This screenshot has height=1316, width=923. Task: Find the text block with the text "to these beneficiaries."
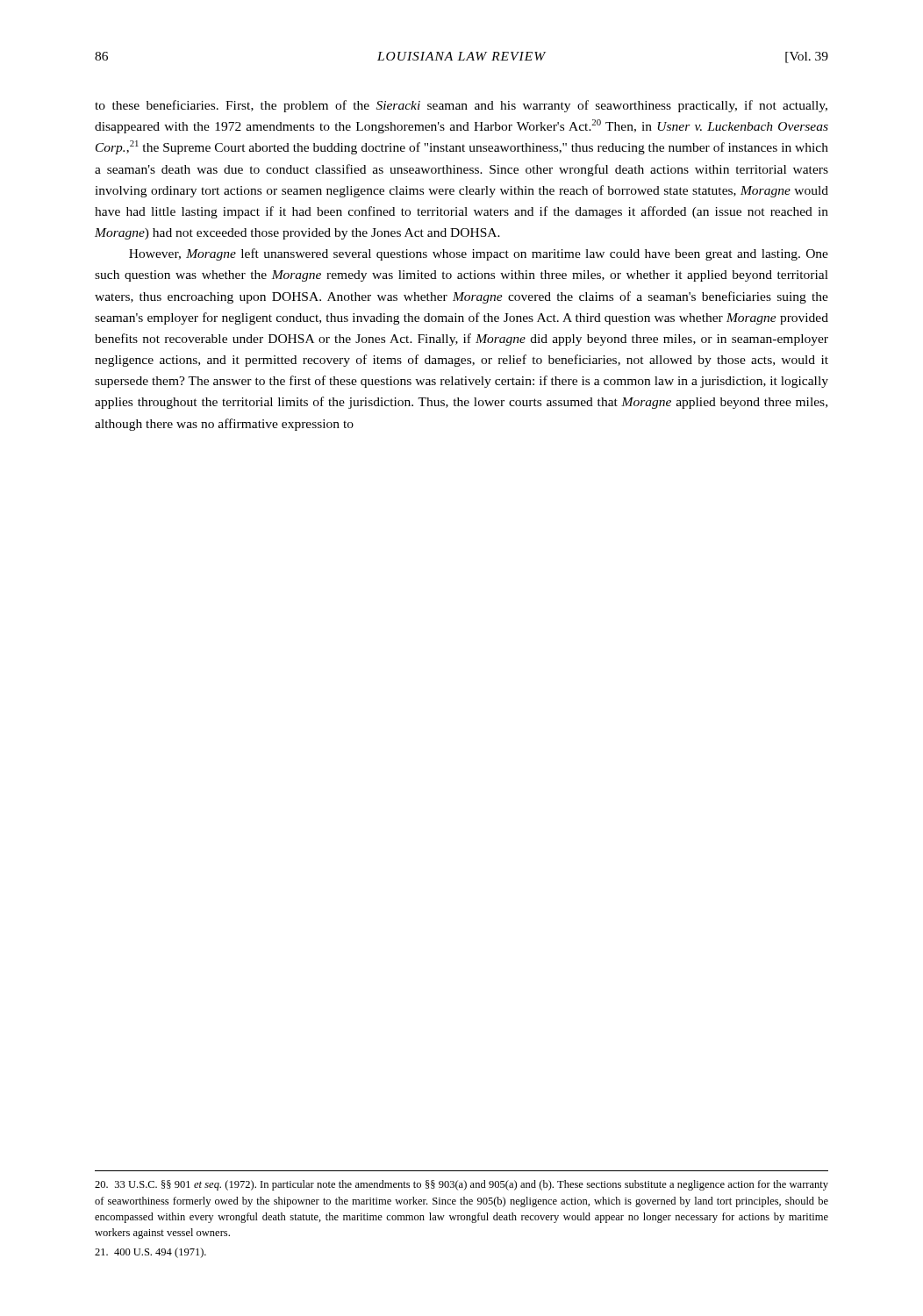click(x=462, y=169)
